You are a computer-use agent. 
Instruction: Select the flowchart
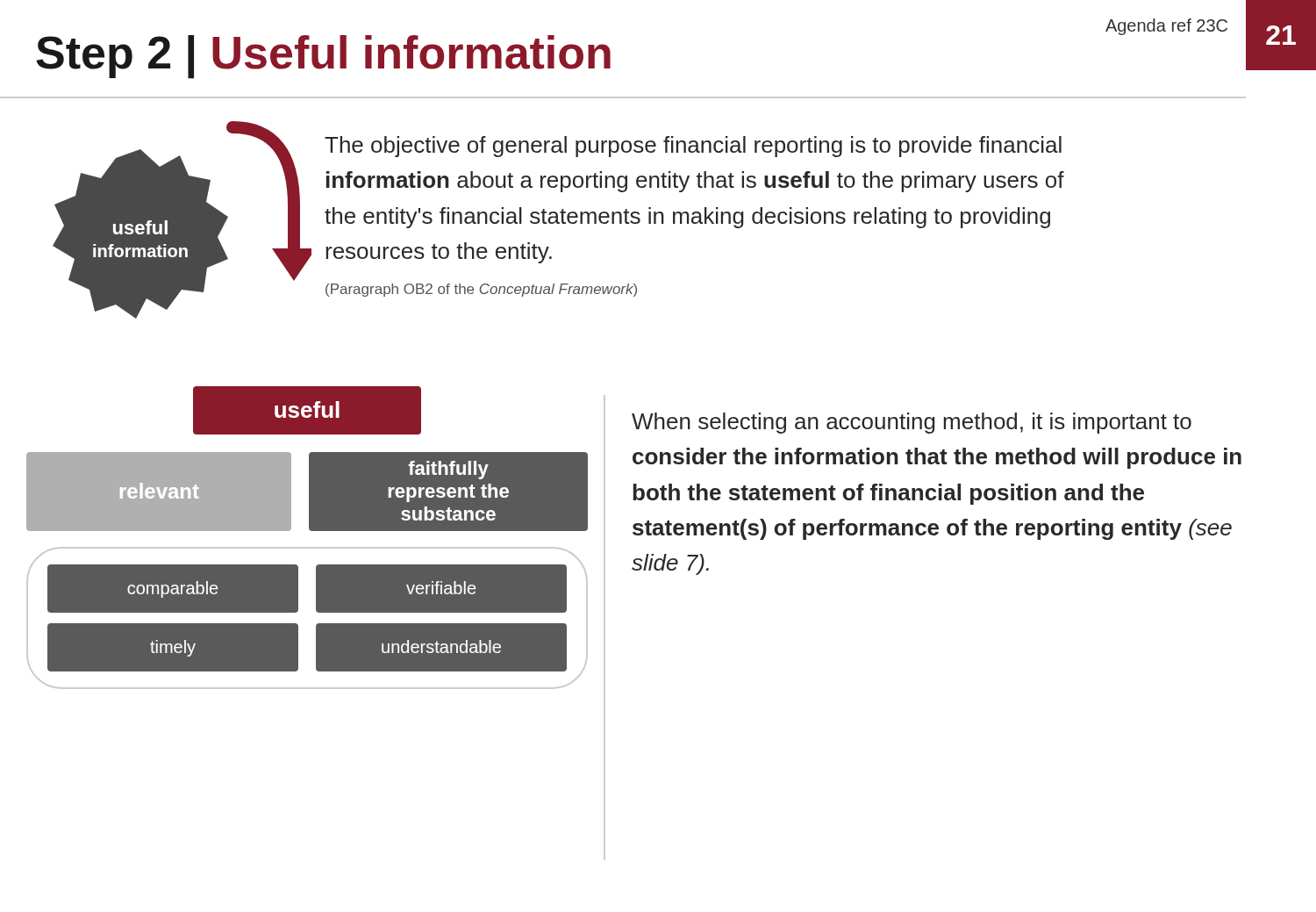tap(307, 538)
